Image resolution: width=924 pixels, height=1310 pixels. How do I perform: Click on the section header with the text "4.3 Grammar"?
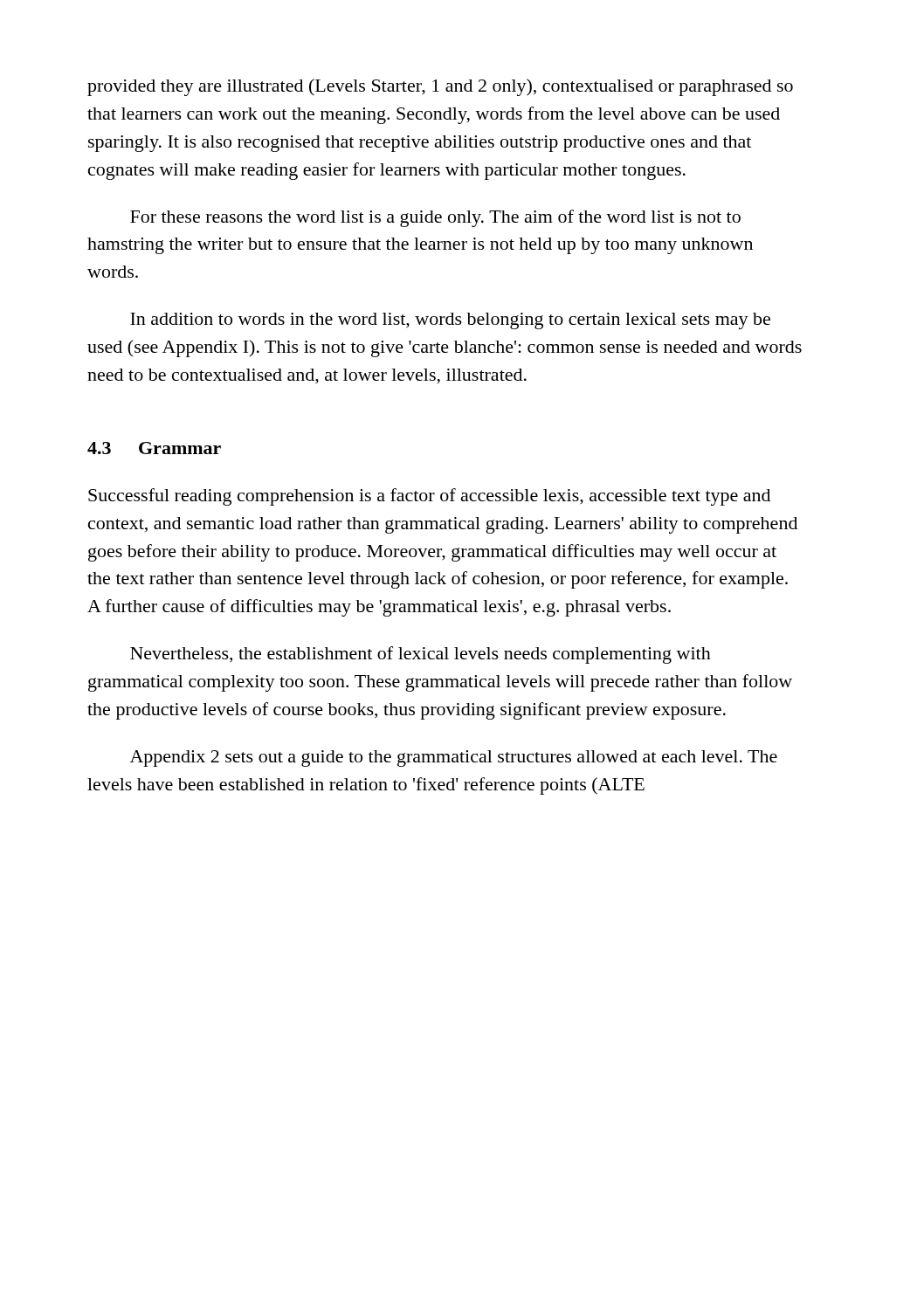(154, 448)
